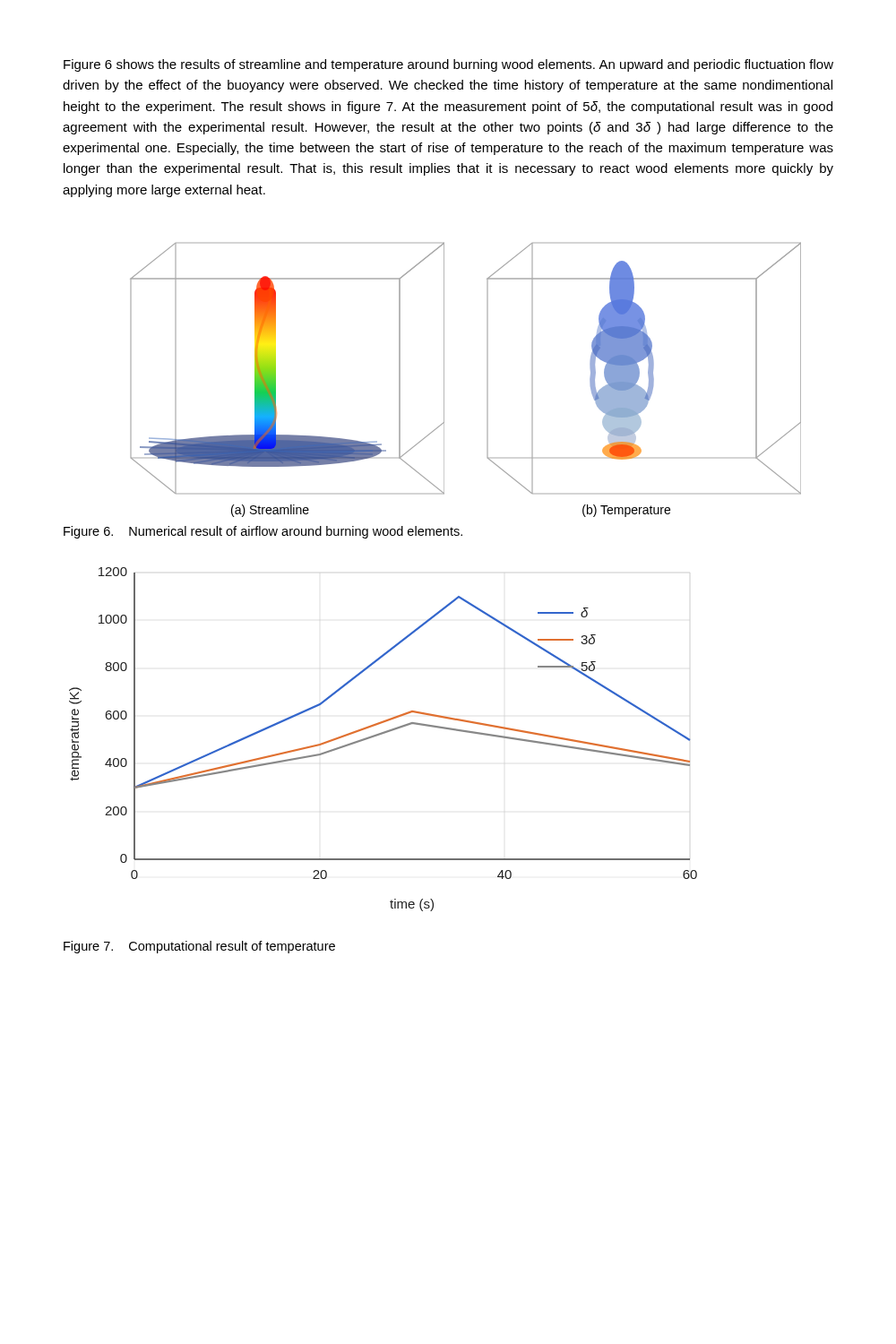
Task: Point to the block starting "Figure 6 shows the results of streamline"
Action: (x=448, y=127)
